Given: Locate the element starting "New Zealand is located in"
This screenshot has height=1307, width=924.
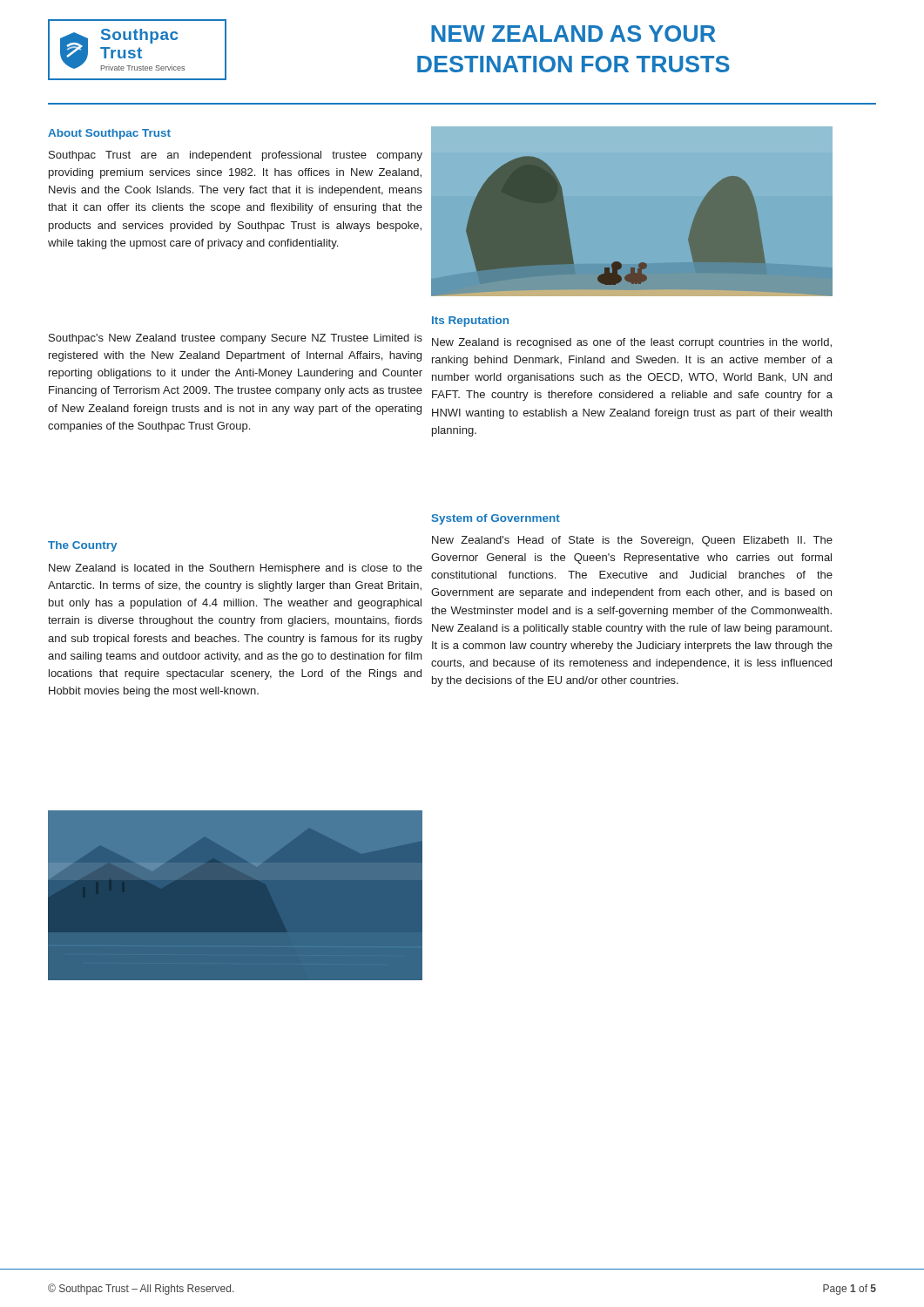Looking at the screenshot, I should (x=235, y=629).
